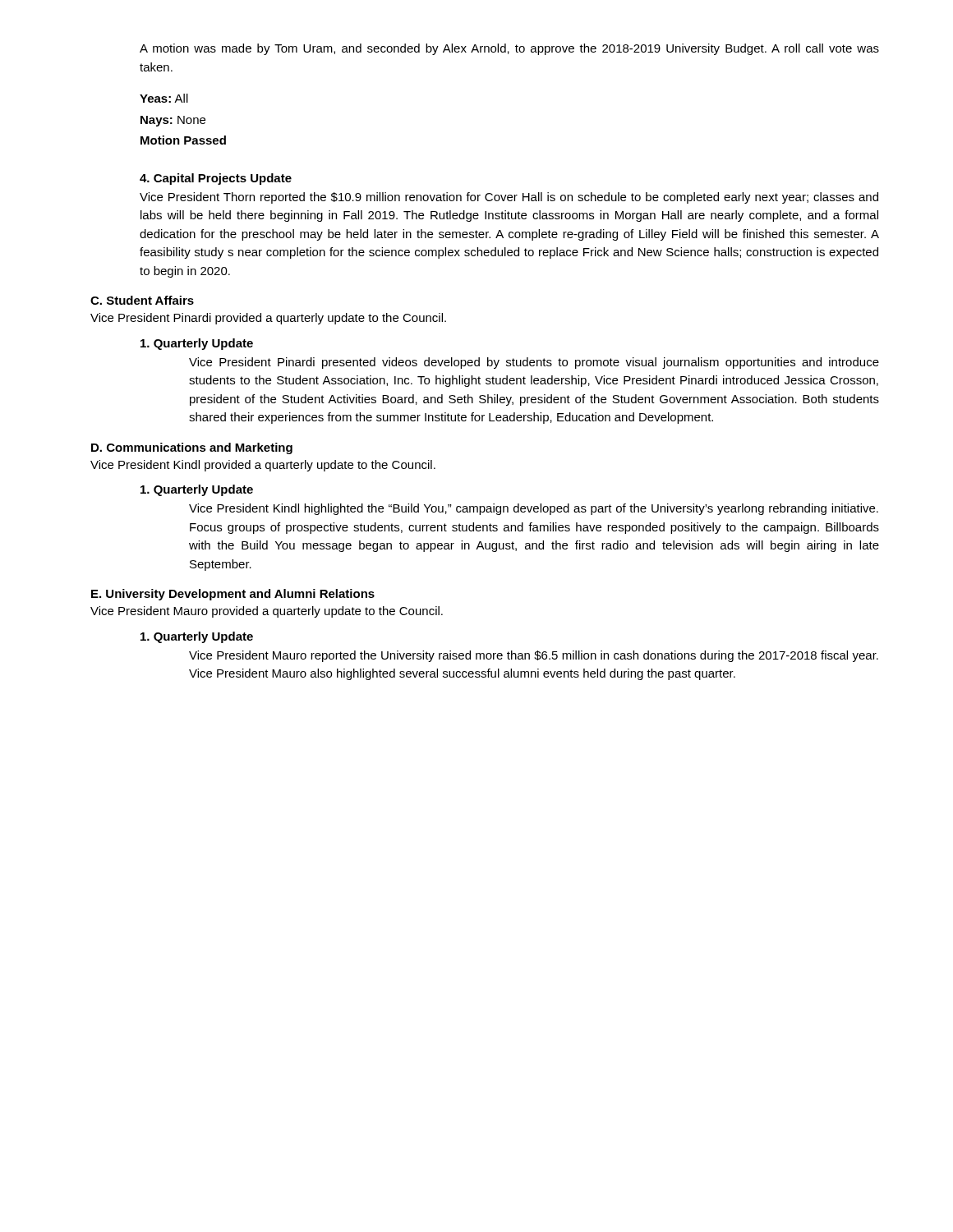Find the region starting "4. Capital Projects Update"

(216, 177)
